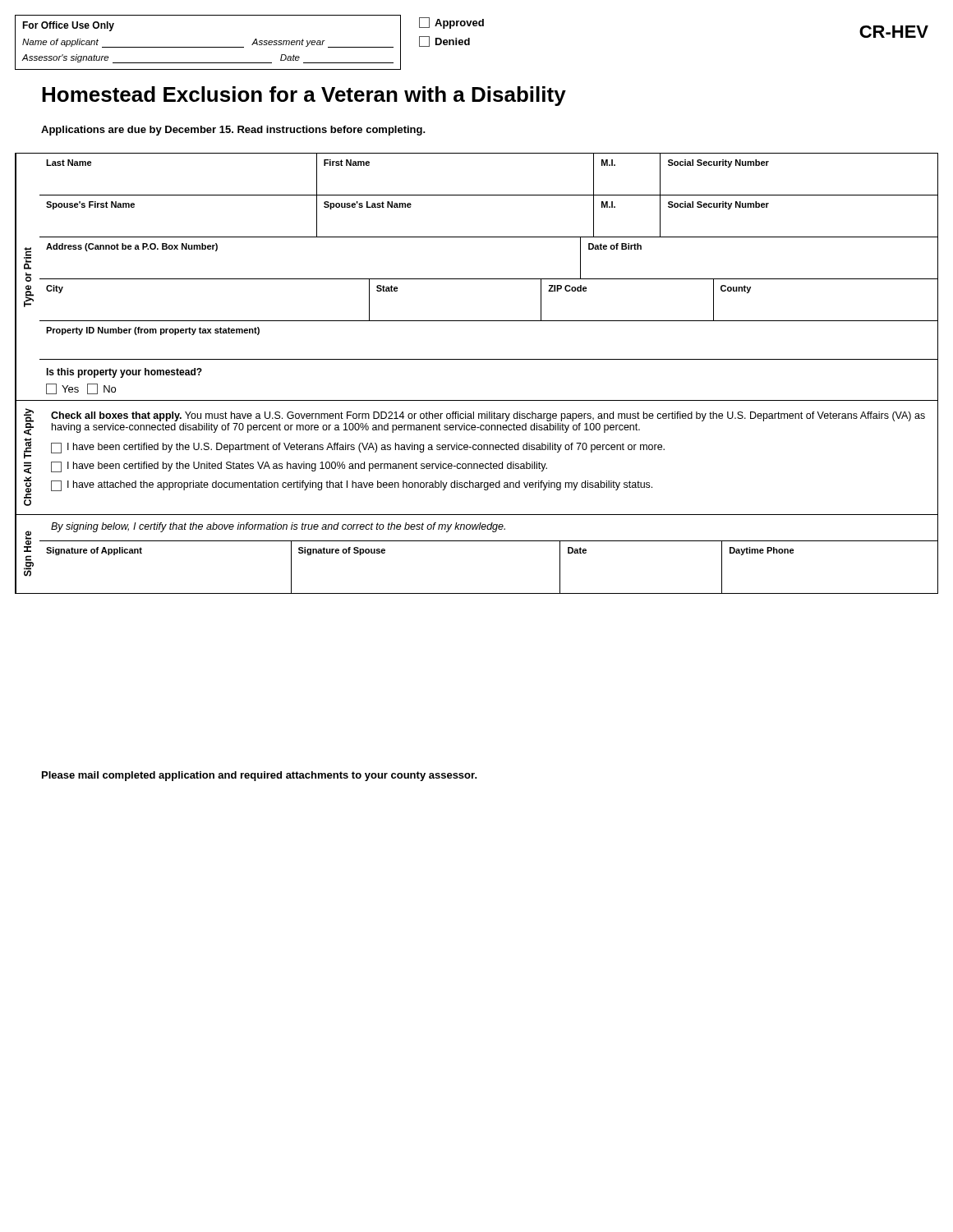Click on the table containing "Property ID Number"
Image resolution: width=953 pixels, height=1232 pixels.
488,340
